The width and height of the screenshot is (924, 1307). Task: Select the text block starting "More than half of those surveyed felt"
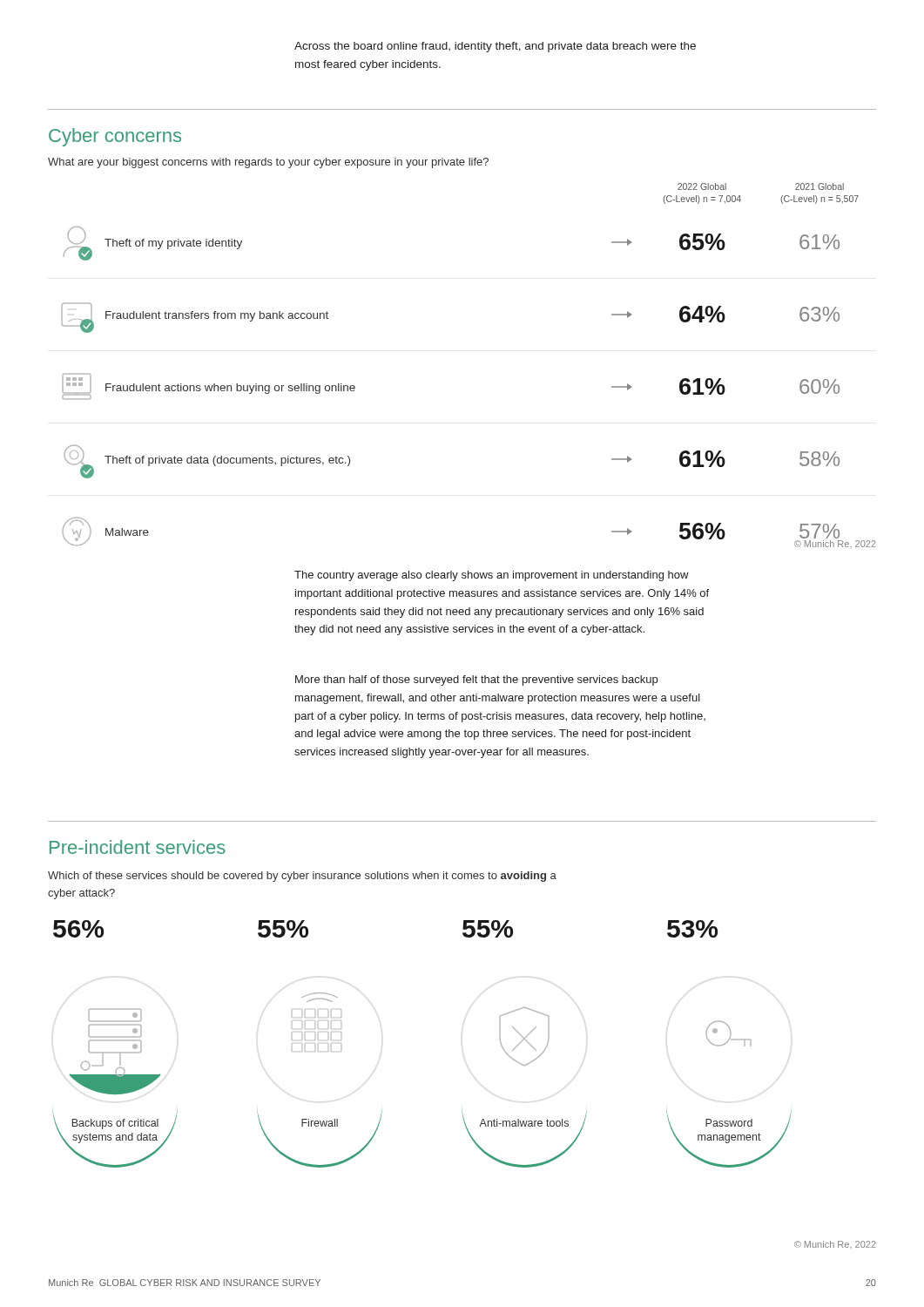coord(500,715)
